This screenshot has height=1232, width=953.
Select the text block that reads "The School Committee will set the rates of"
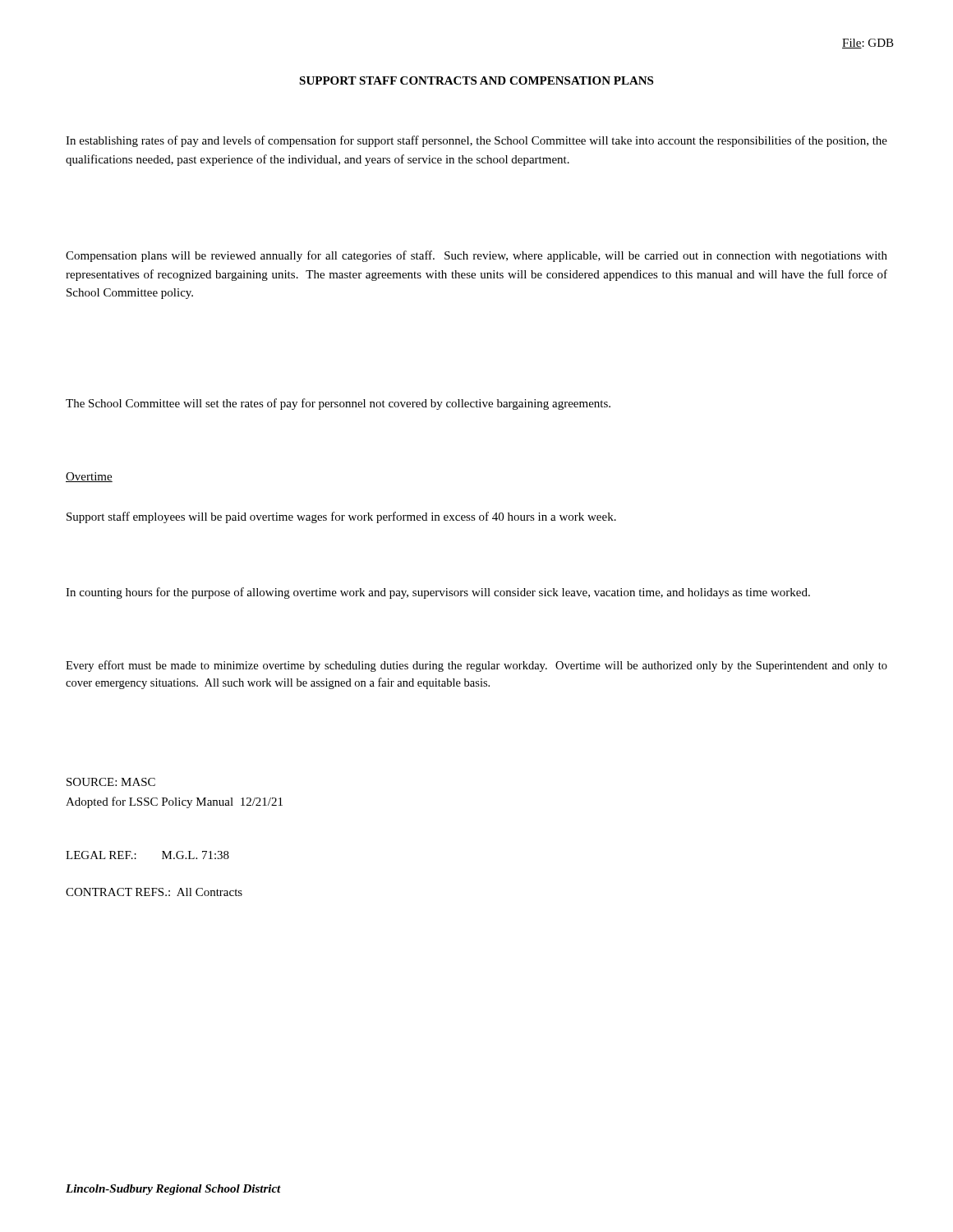pyautogui.click(x=339, y=403)
